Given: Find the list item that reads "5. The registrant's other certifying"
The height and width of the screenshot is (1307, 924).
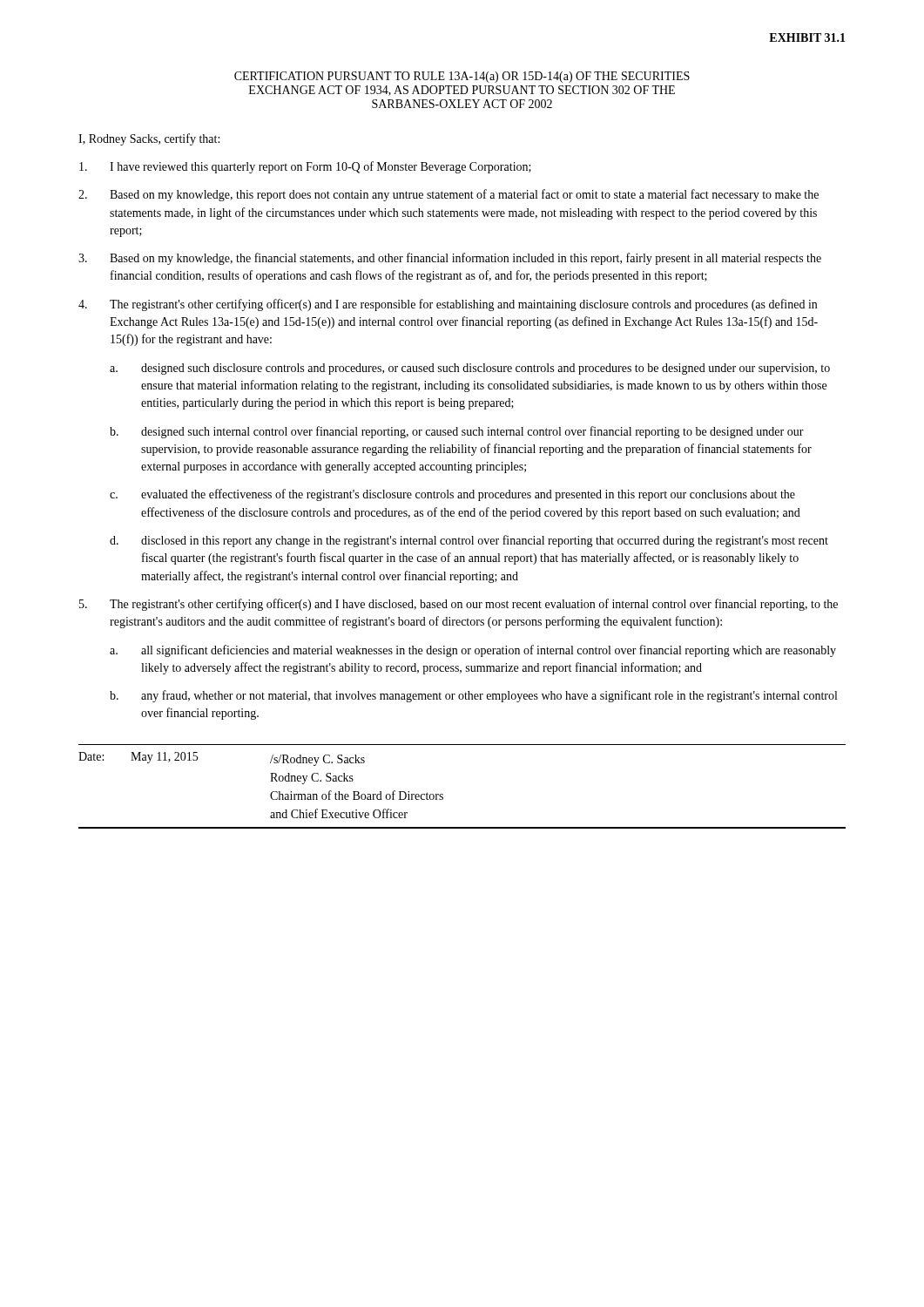Looking at the screenshot, I should tap(462, 659).
